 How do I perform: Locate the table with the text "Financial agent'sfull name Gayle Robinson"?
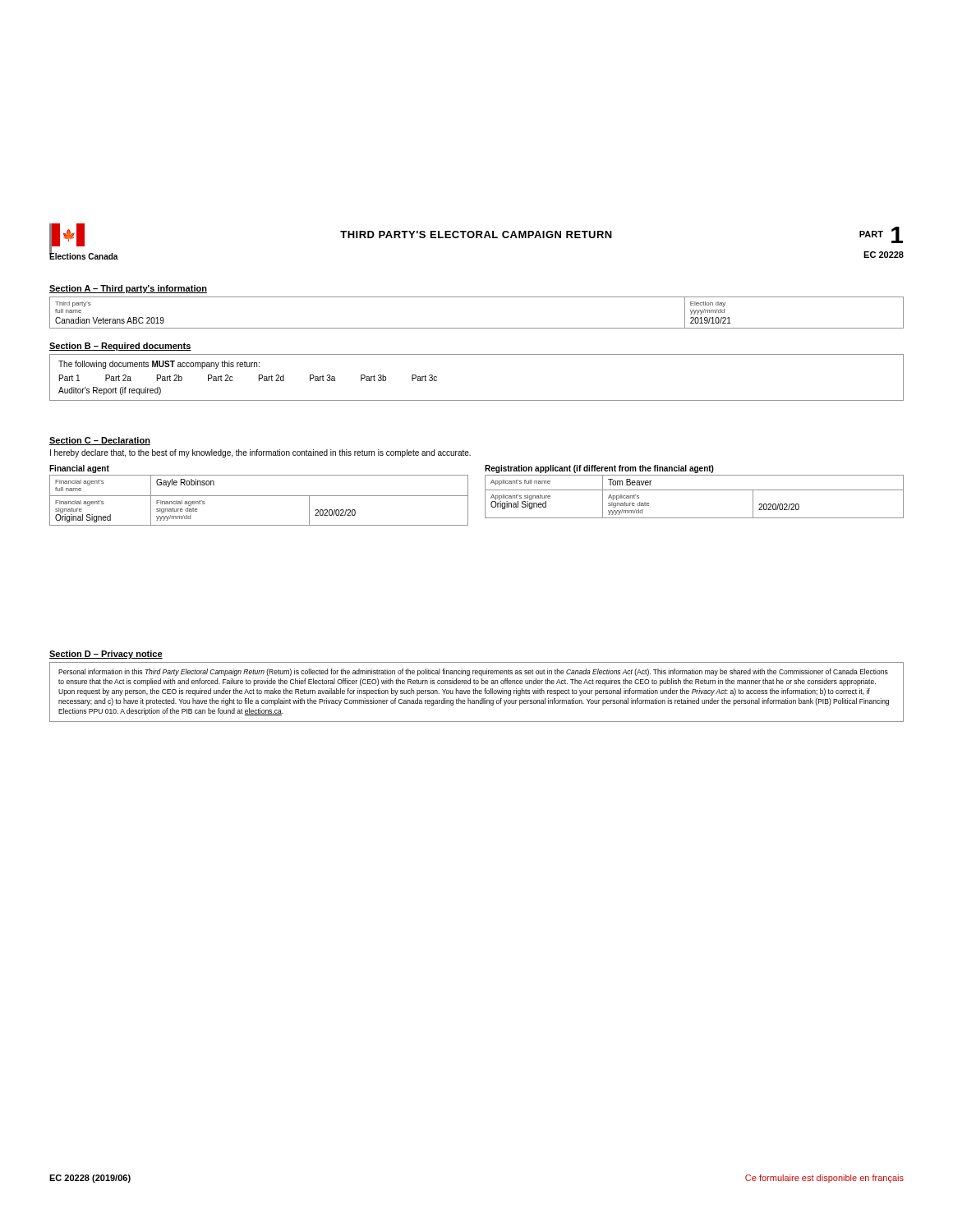259,500
